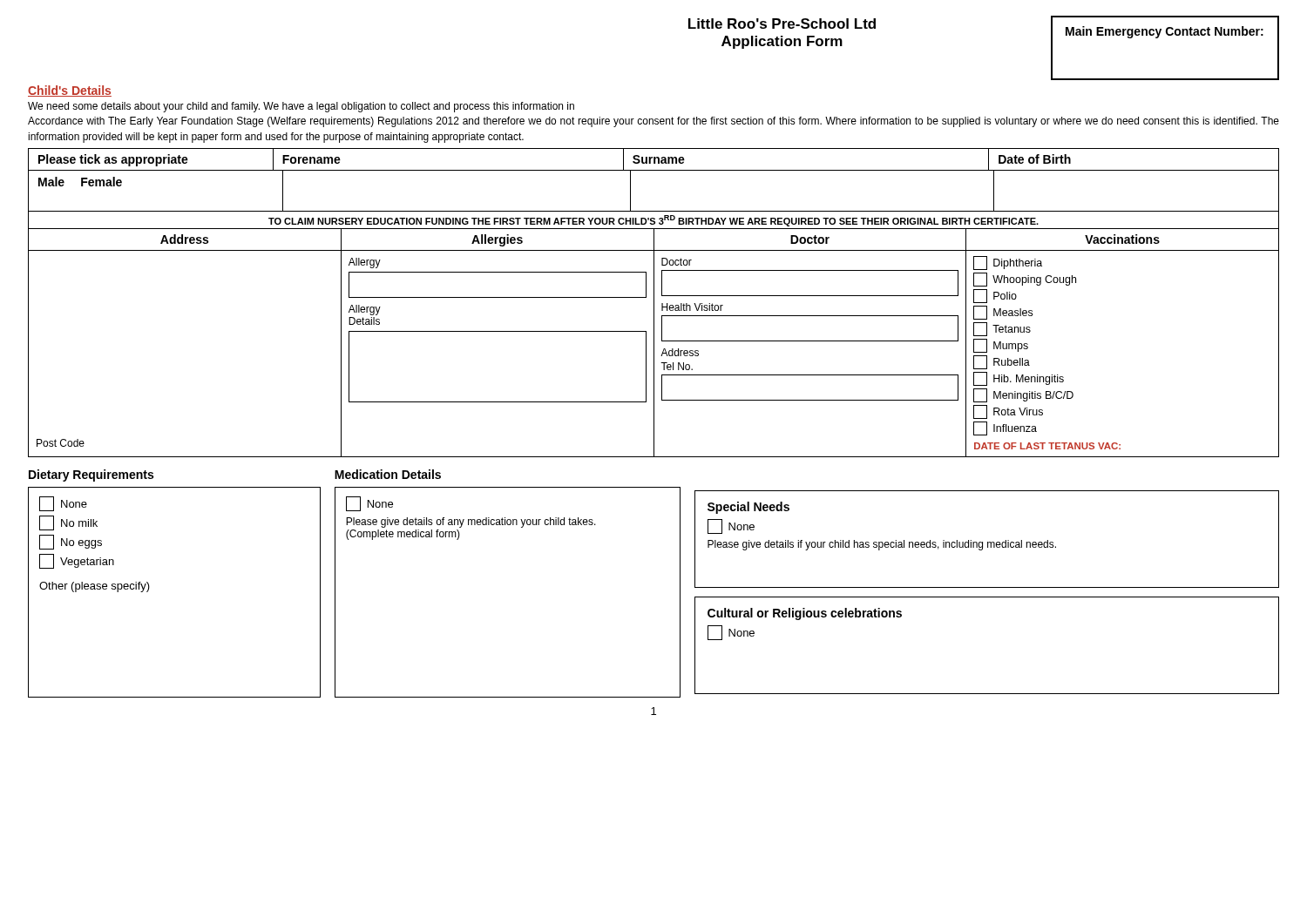Select the text block that reads "Cultural or Religious celebrations"
The height and width of the screenshot is (924, 1307).
click(805, 614)
